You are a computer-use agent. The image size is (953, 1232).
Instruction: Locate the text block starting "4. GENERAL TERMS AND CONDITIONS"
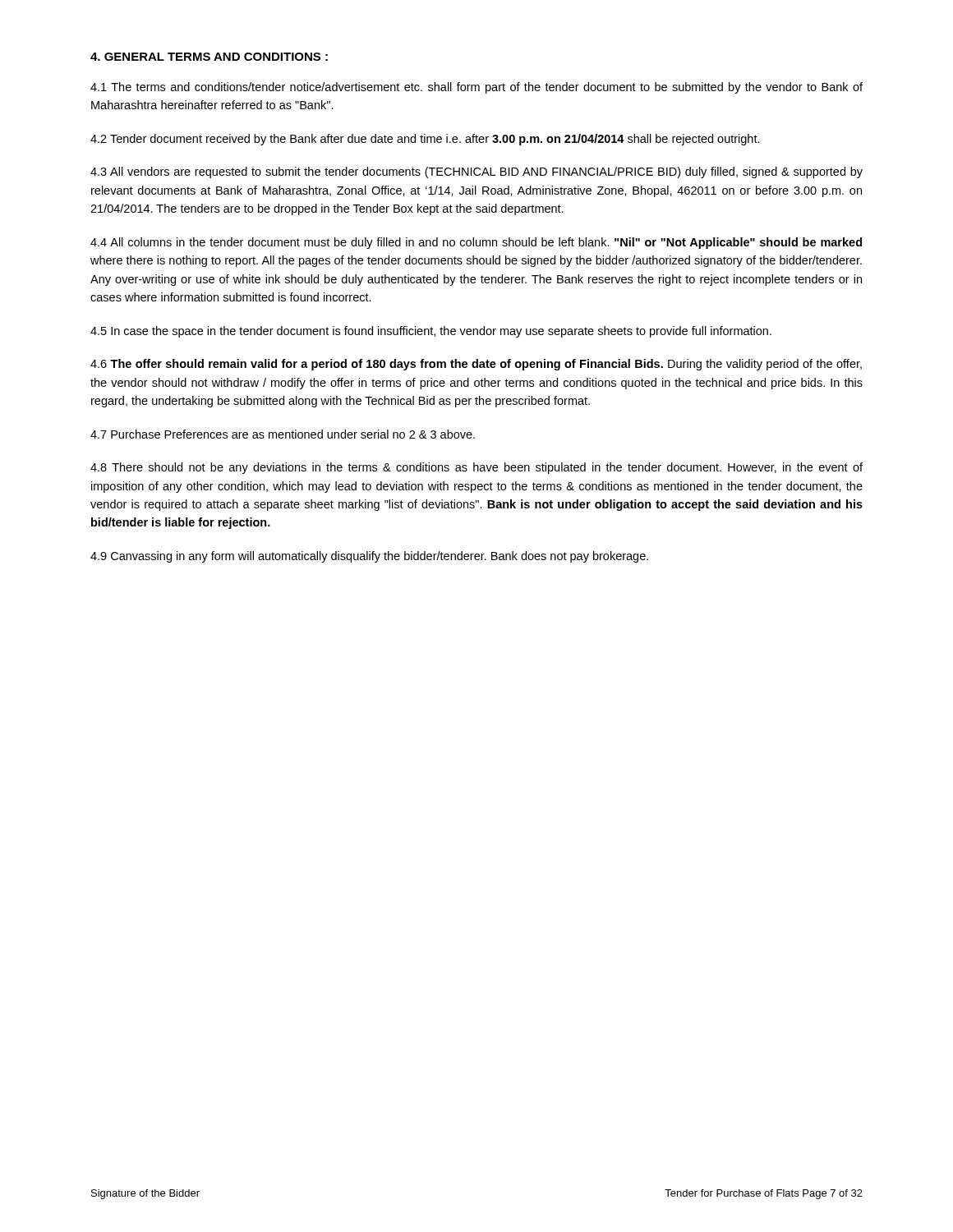210,56
